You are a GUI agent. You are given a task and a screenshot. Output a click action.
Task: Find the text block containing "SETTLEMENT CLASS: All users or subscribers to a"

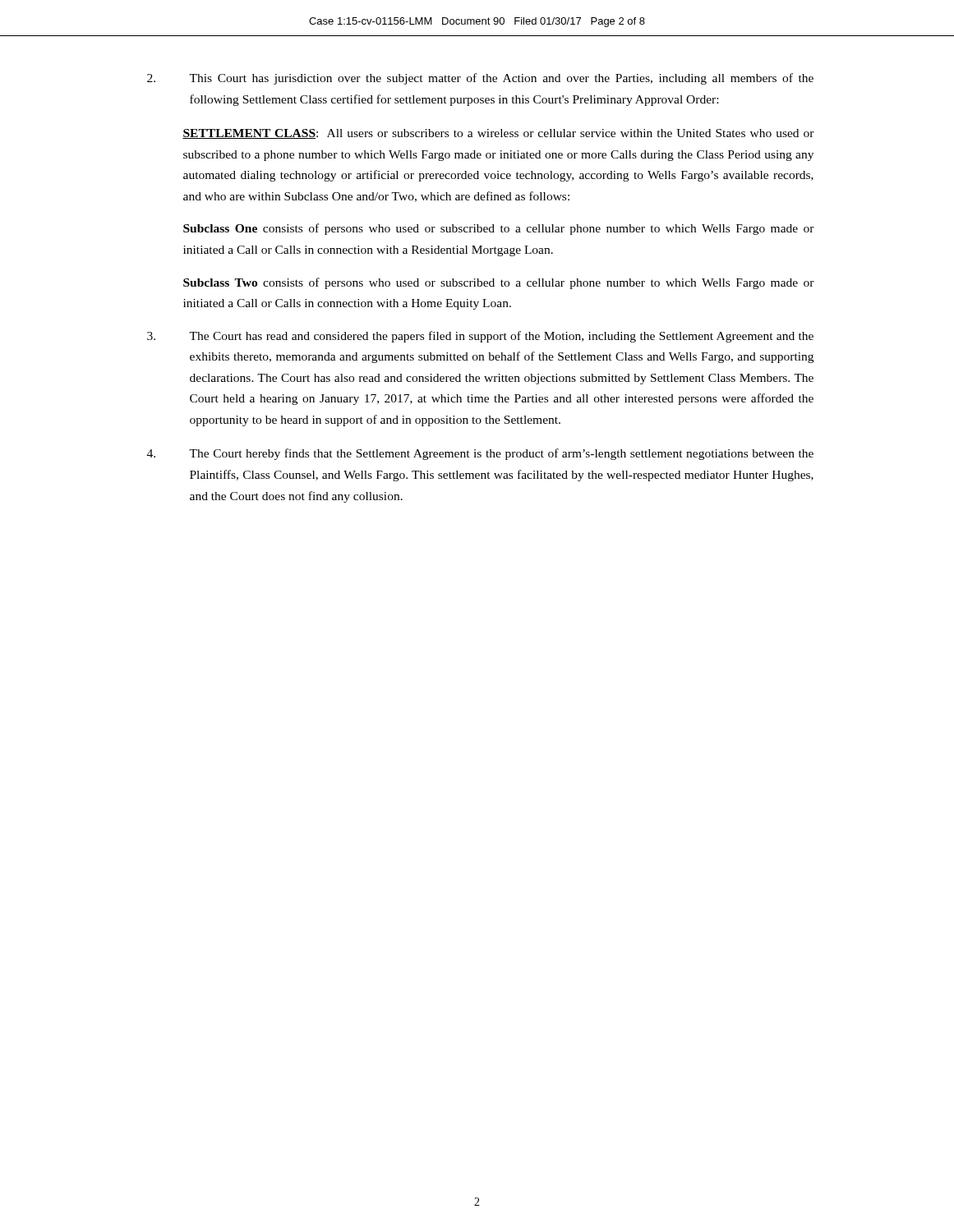click(498, 164)
